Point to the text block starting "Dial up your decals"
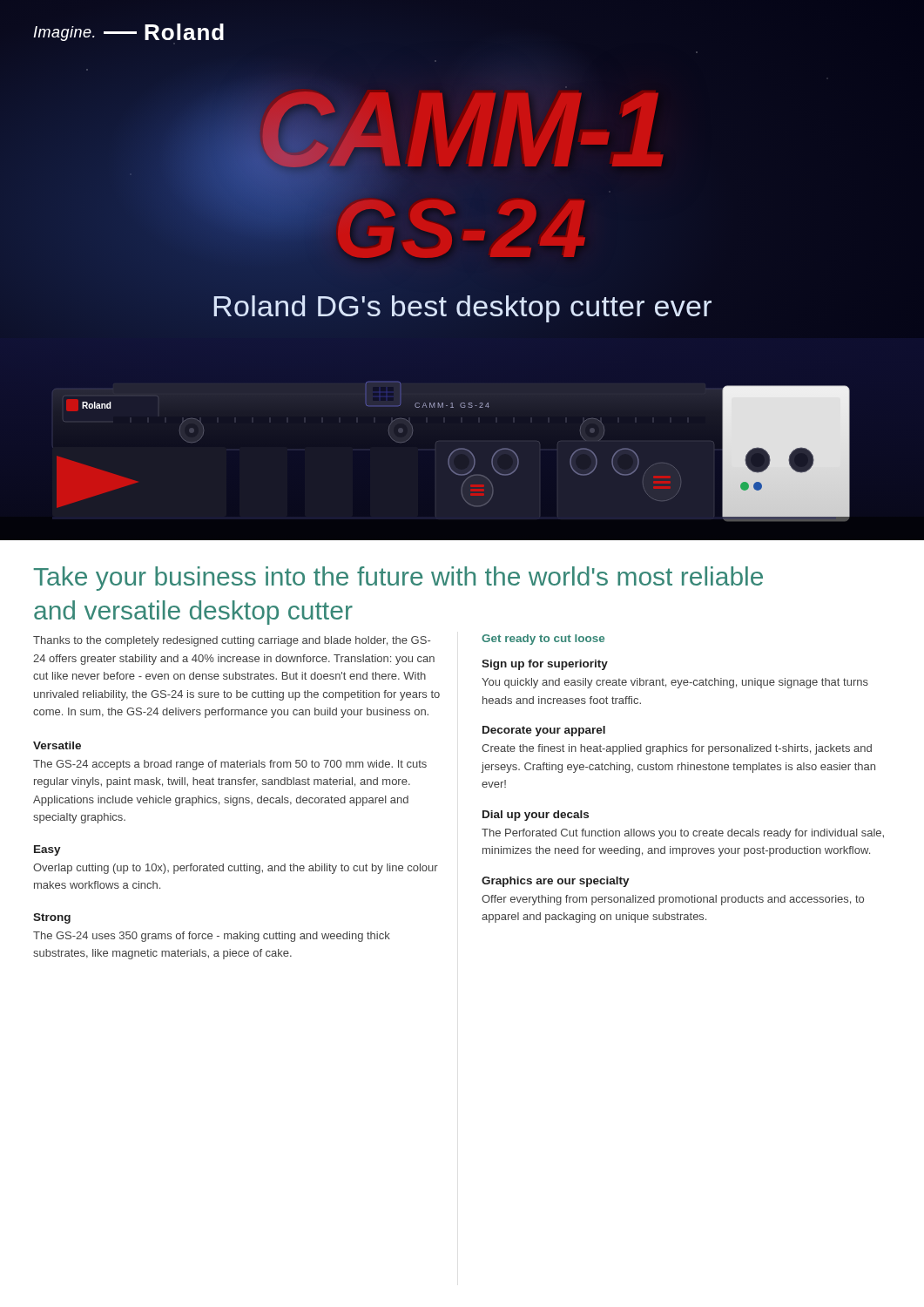The height and width of the screenshot is (1307, 924). click(536, 814)
